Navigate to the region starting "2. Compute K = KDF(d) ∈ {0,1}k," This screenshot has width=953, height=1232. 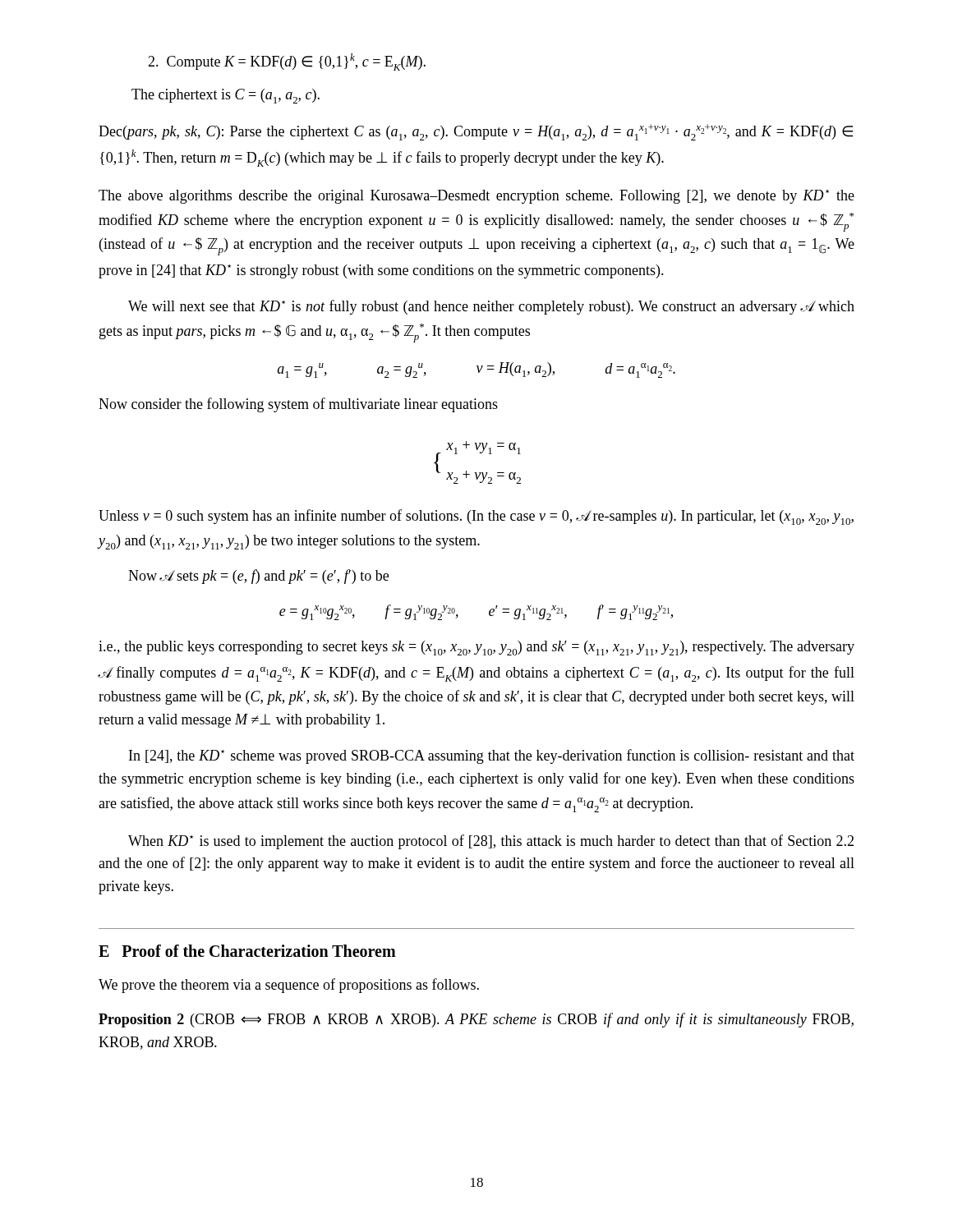tap(287, 62)
